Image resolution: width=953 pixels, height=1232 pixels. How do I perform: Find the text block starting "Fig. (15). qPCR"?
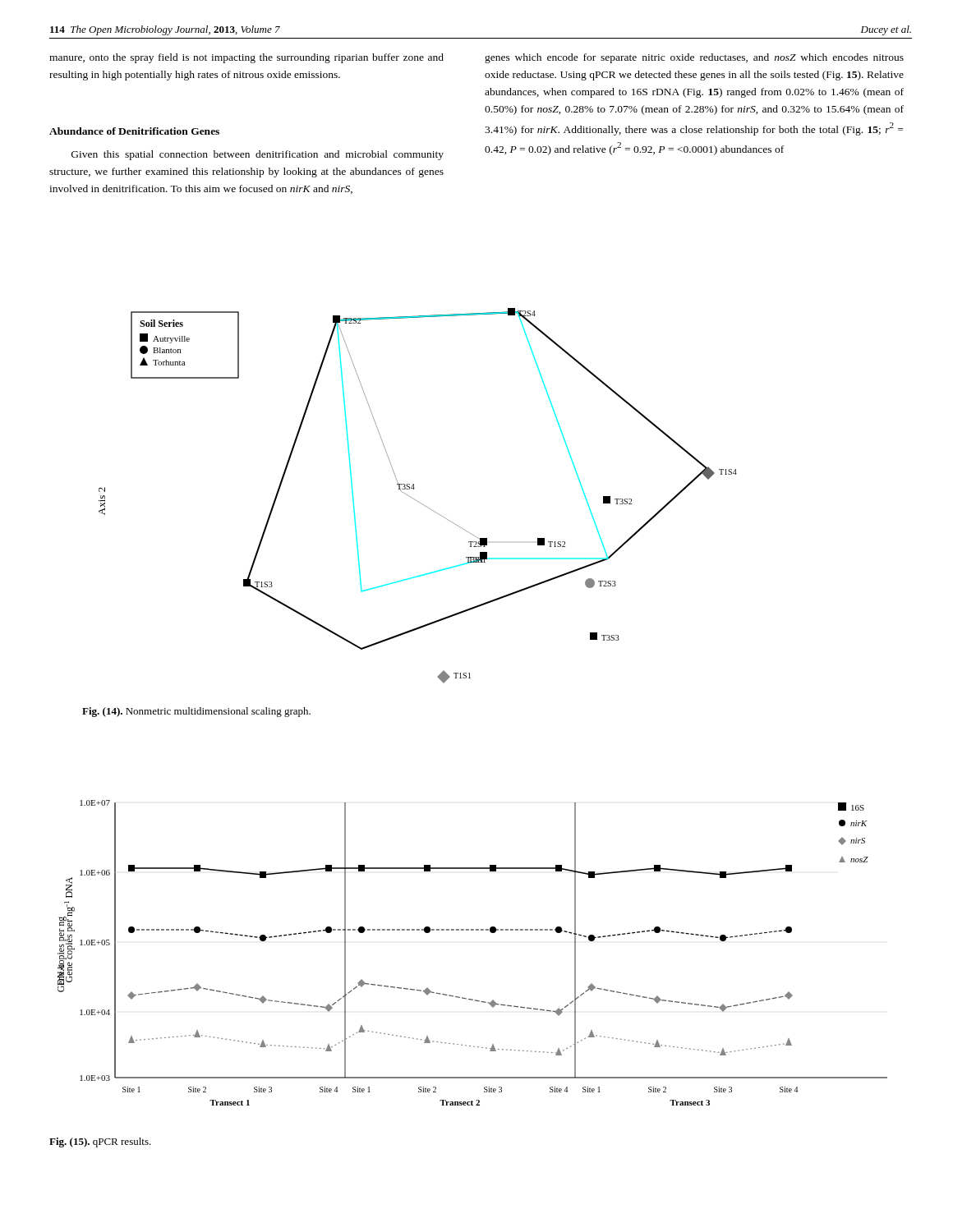click(x=100, y=1141)
